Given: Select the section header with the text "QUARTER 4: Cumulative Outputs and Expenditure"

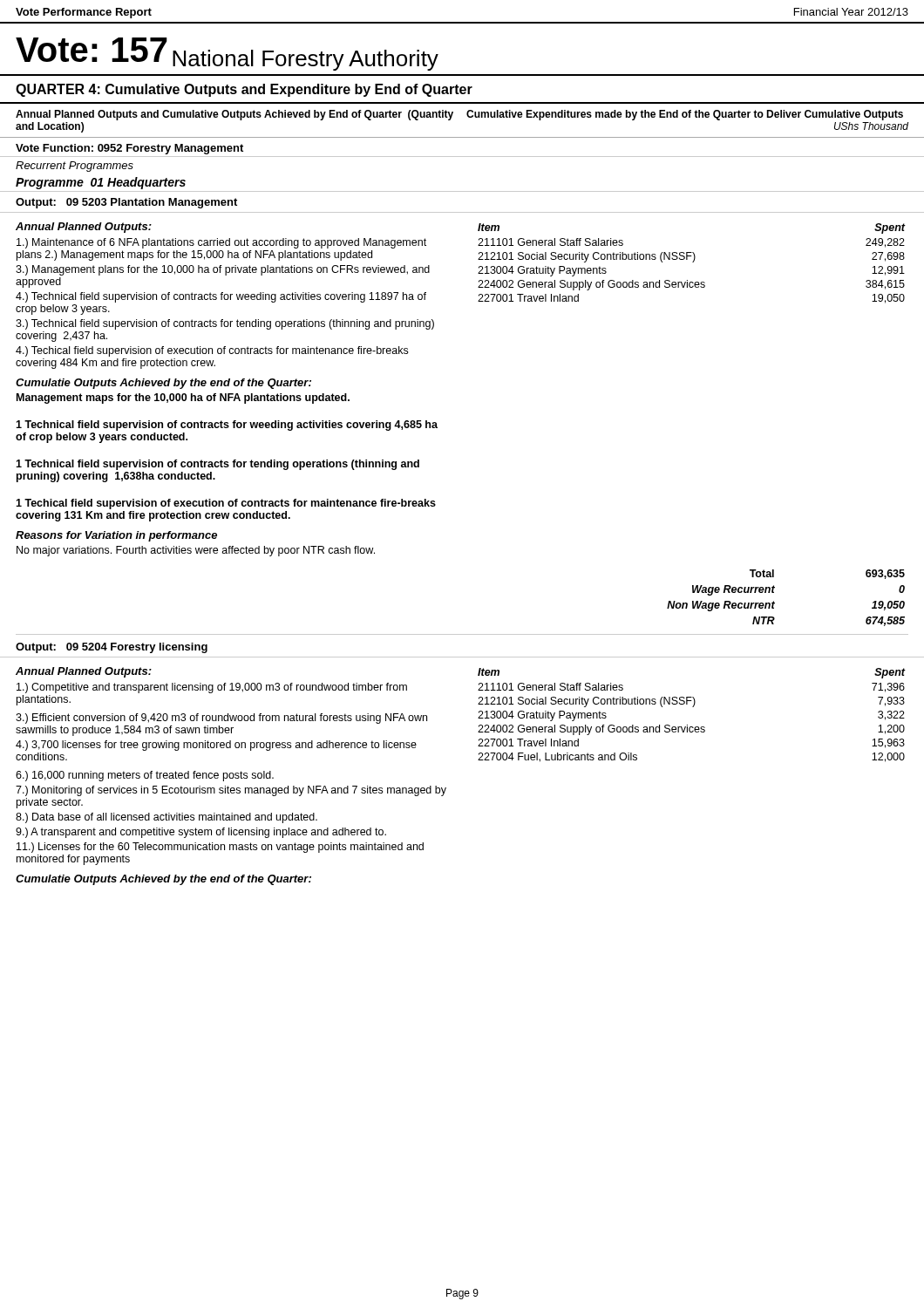Looking at the screenshot, I should click(244, 89).
